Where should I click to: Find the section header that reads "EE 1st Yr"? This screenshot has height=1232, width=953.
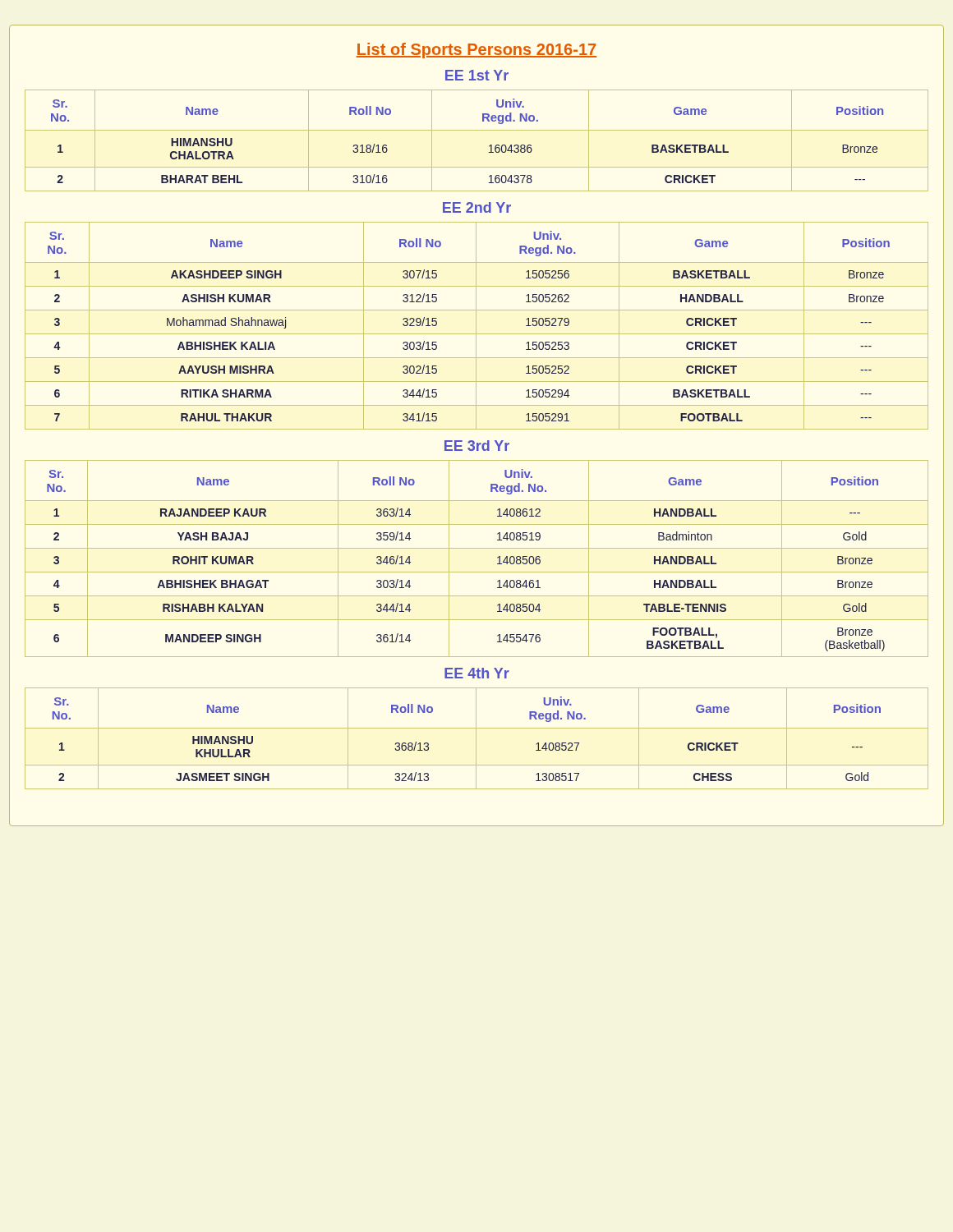(476, 76)
